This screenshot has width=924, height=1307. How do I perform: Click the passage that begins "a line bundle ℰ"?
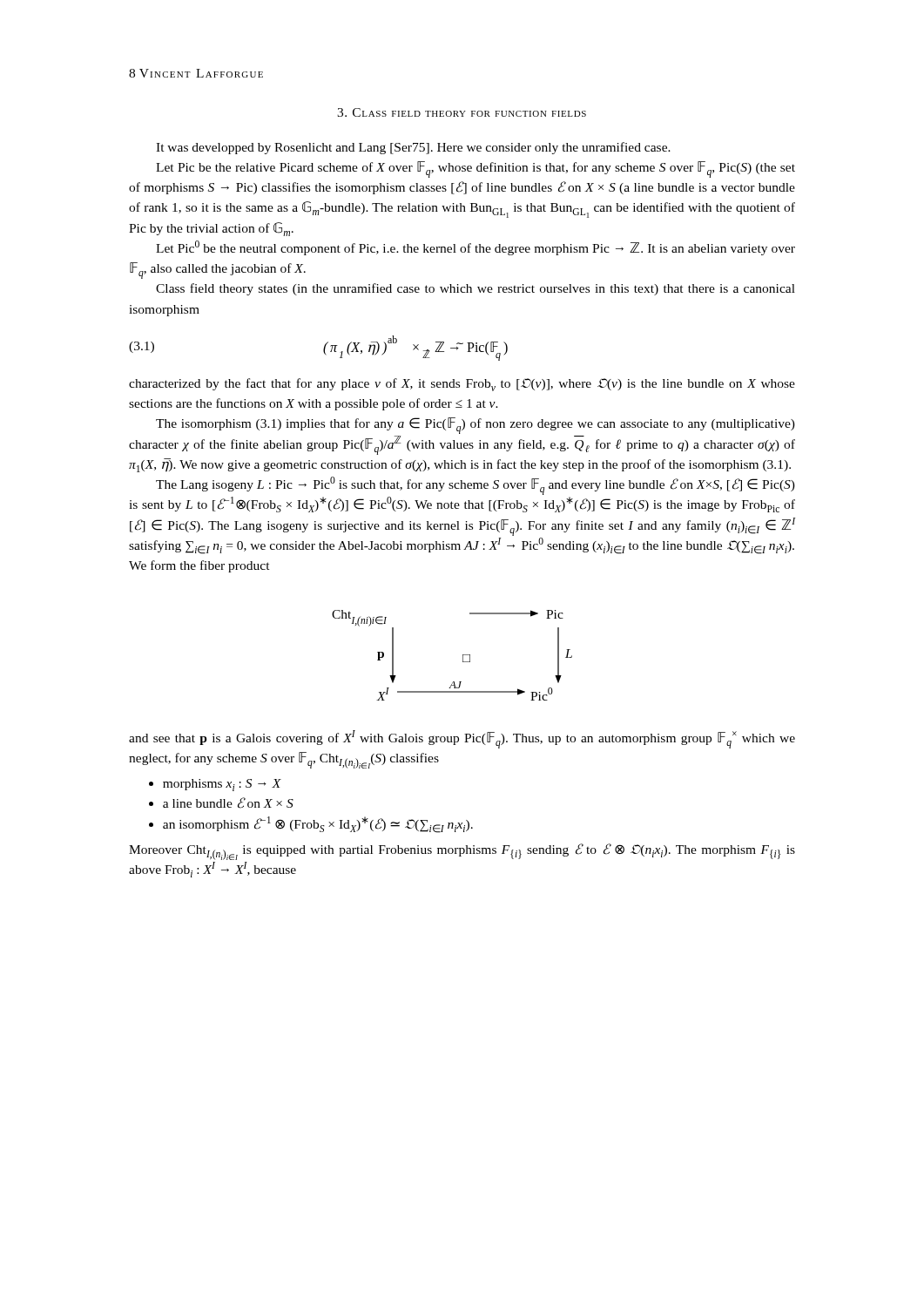point(228,803)
